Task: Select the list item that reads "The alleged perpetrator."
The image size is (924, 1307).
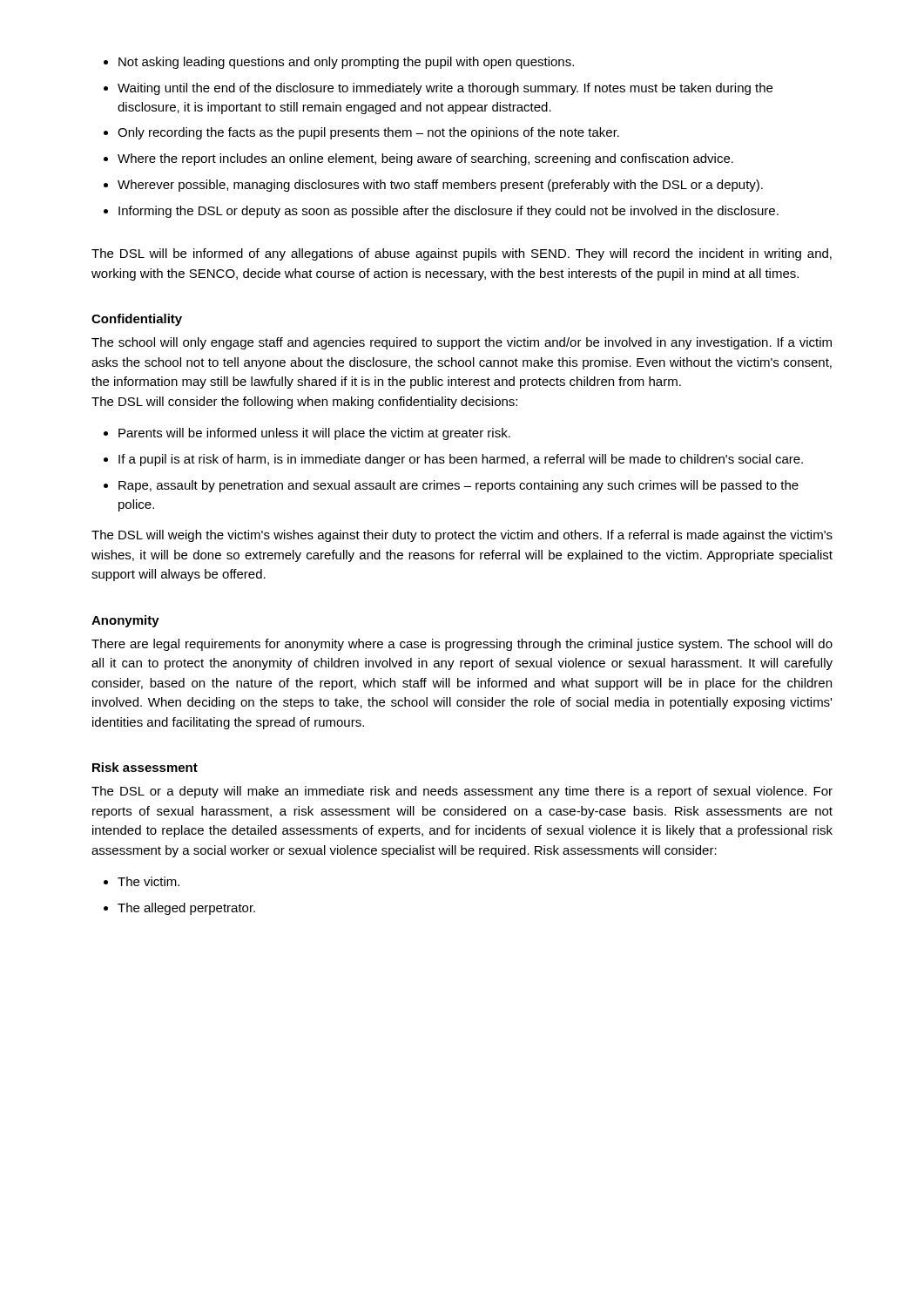Action: 179,909
